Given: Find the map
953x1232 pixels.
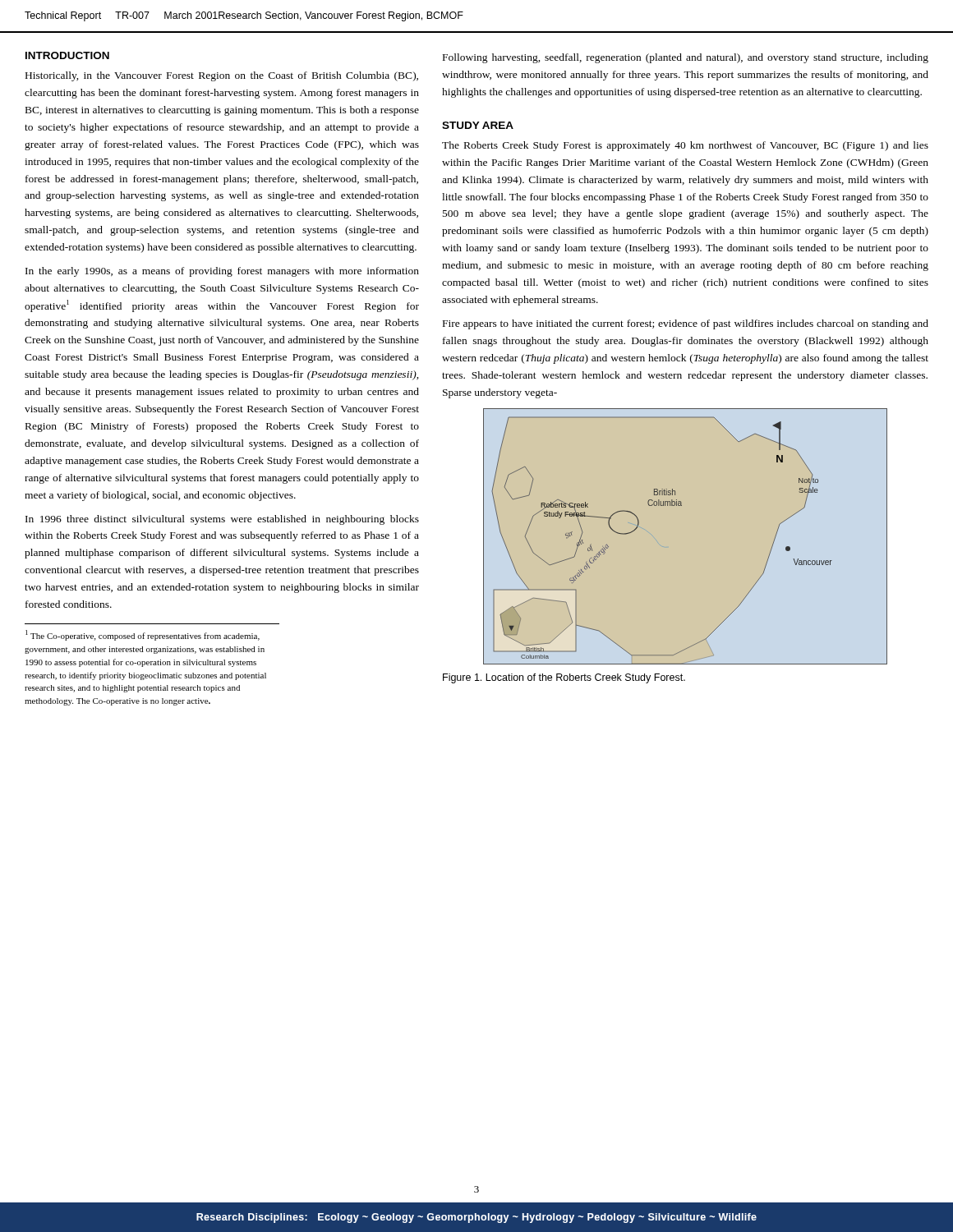Looking at the screenshot, I should [x=685, y=538].
